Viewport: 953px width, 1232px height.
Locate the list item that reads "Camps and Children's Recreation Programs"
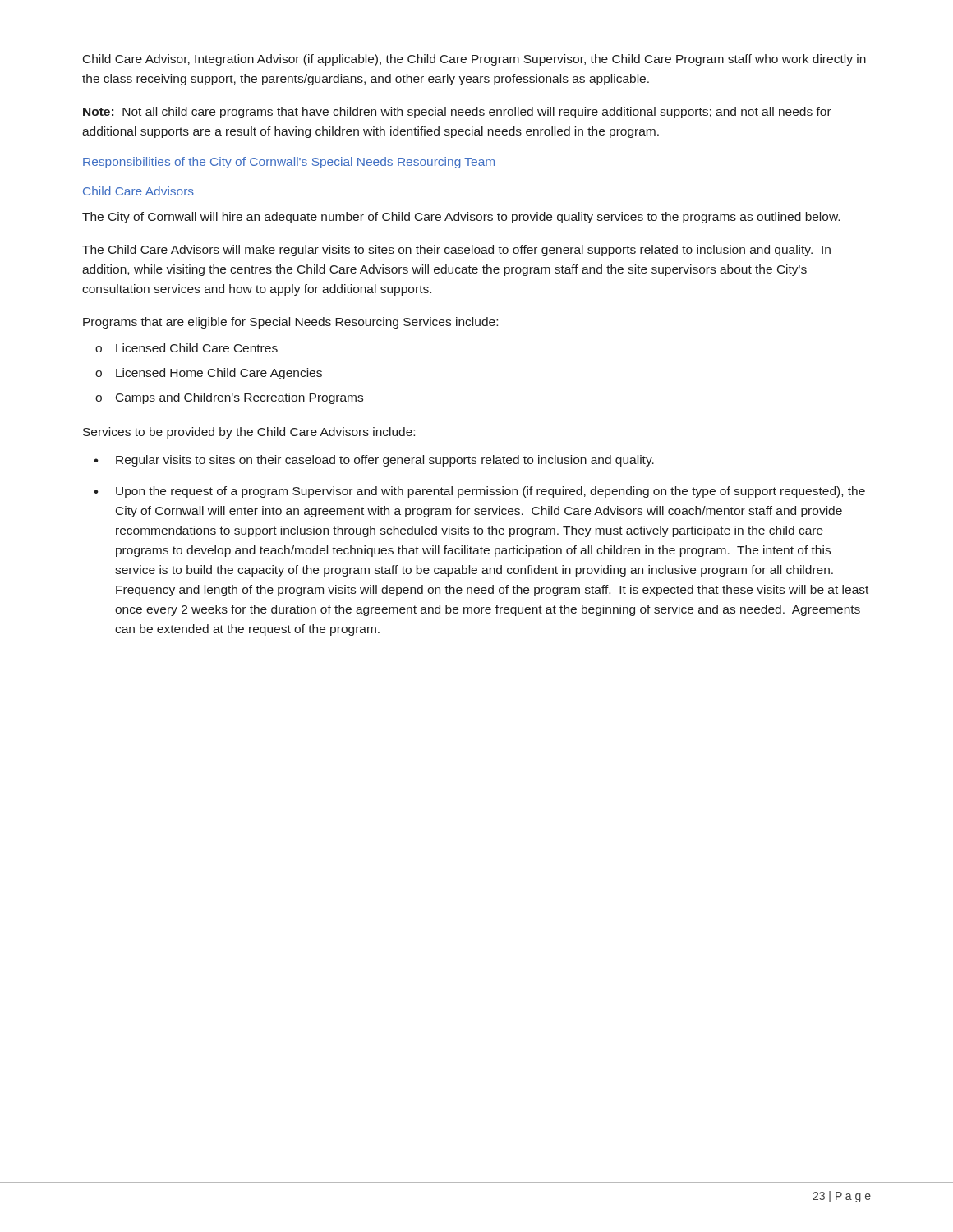click(x=239, y=397)
